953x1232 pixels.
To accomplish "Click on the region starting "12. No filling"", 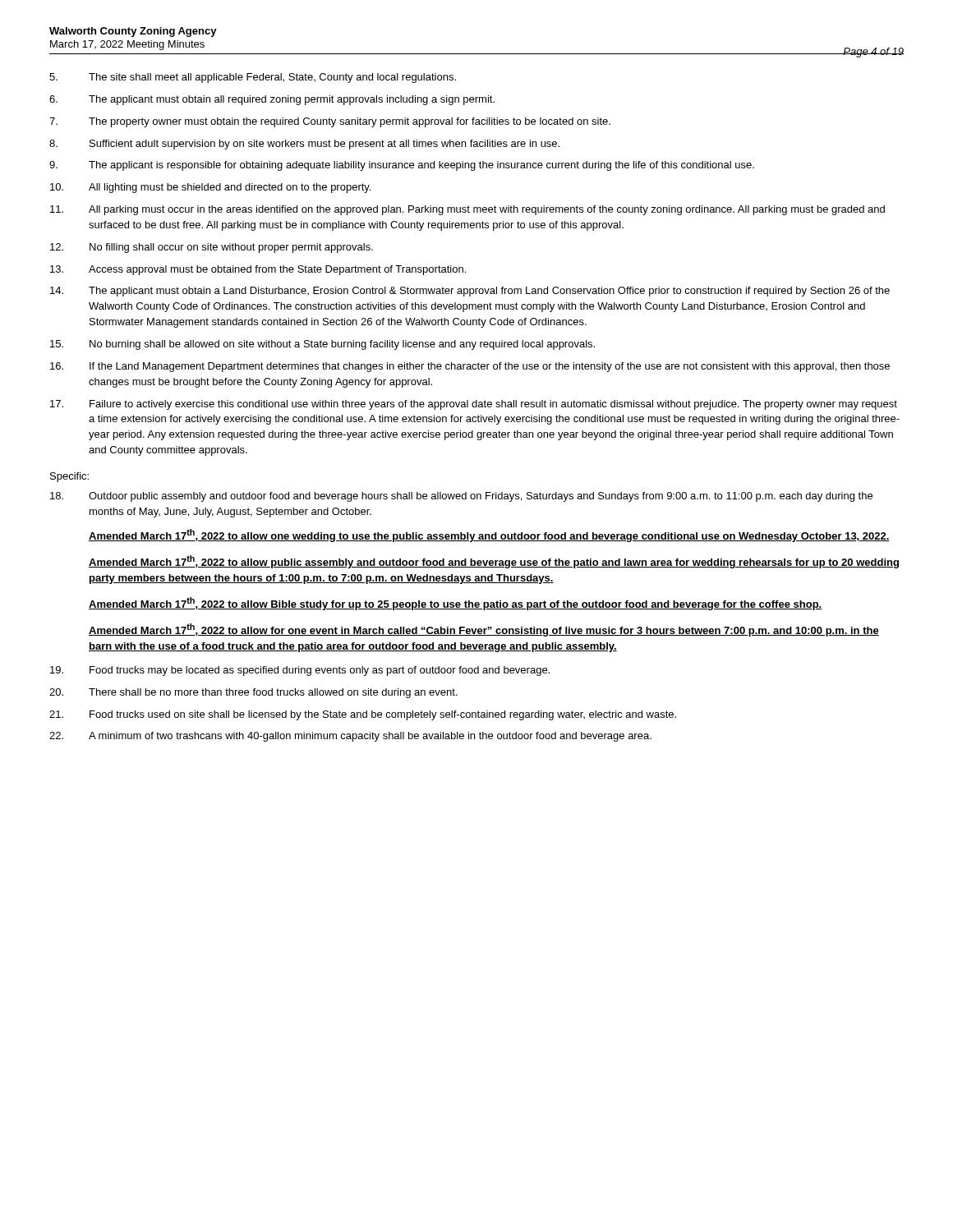I will click(212, 248).
